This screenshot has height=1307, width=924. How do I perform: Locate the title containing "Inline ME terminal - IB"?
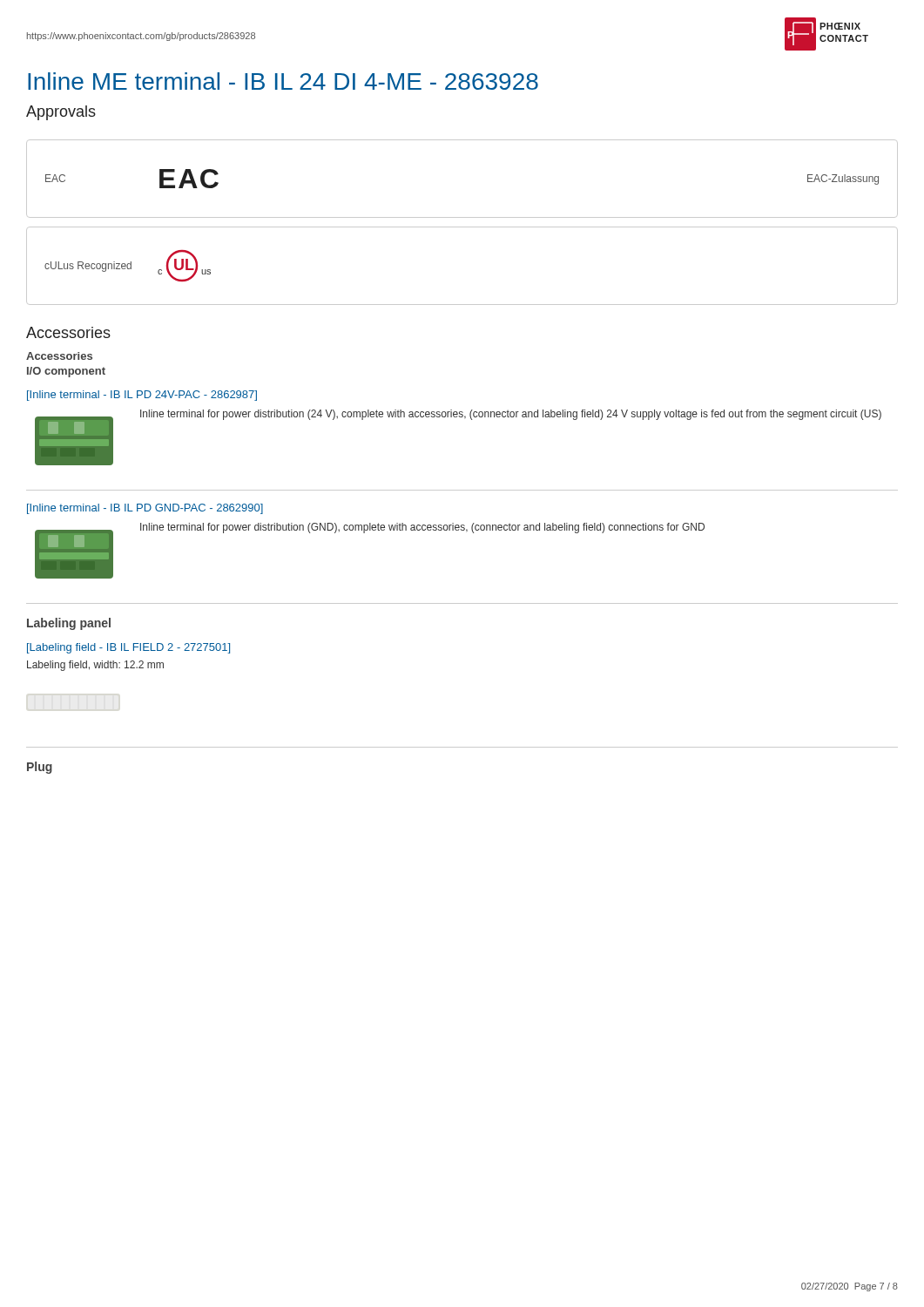coord(462,82)
